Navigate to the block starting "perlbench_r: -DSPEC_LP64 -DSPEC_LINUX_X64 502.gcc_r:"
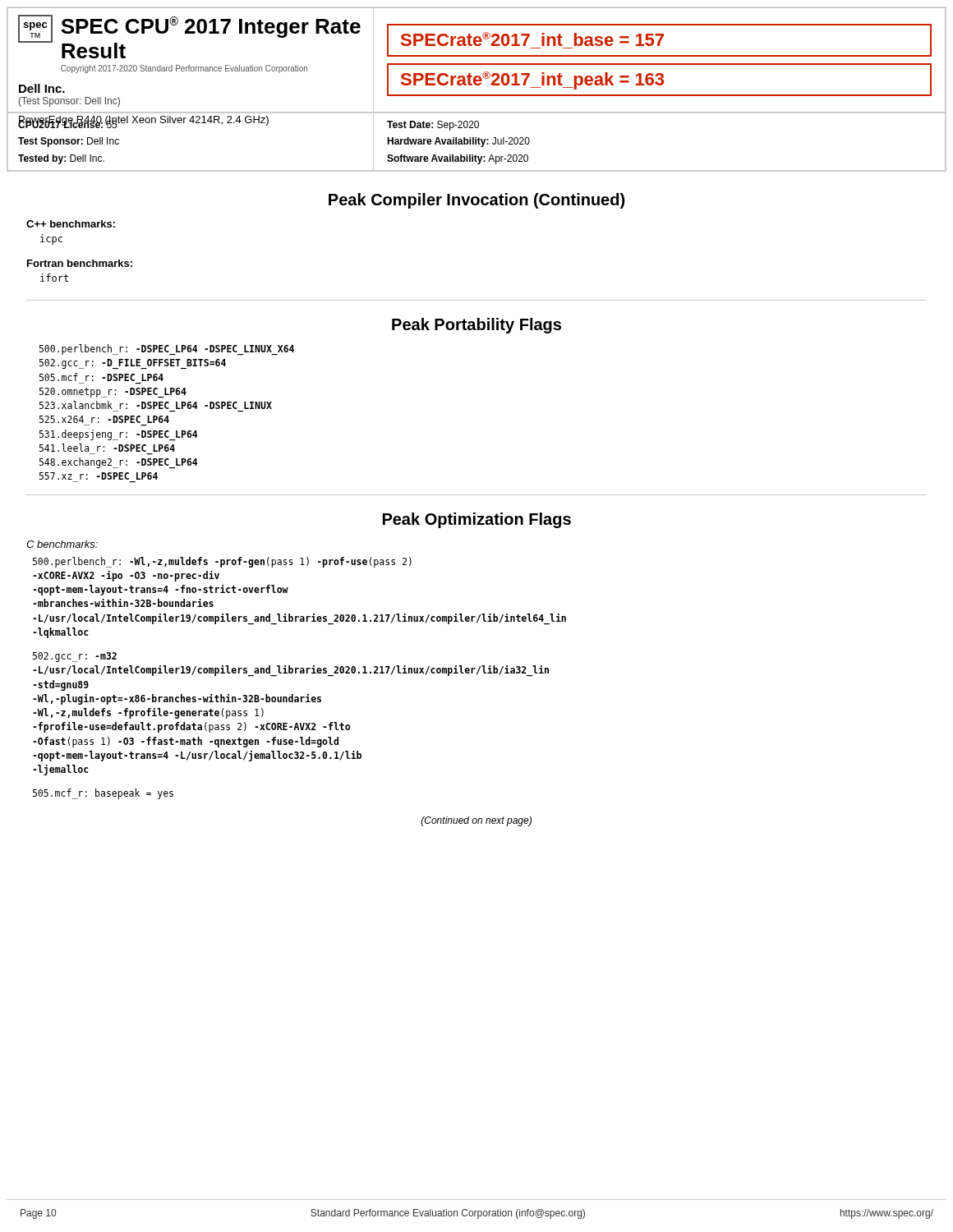The width and height of the screenshot is (953, 1232). pos(164,413)
